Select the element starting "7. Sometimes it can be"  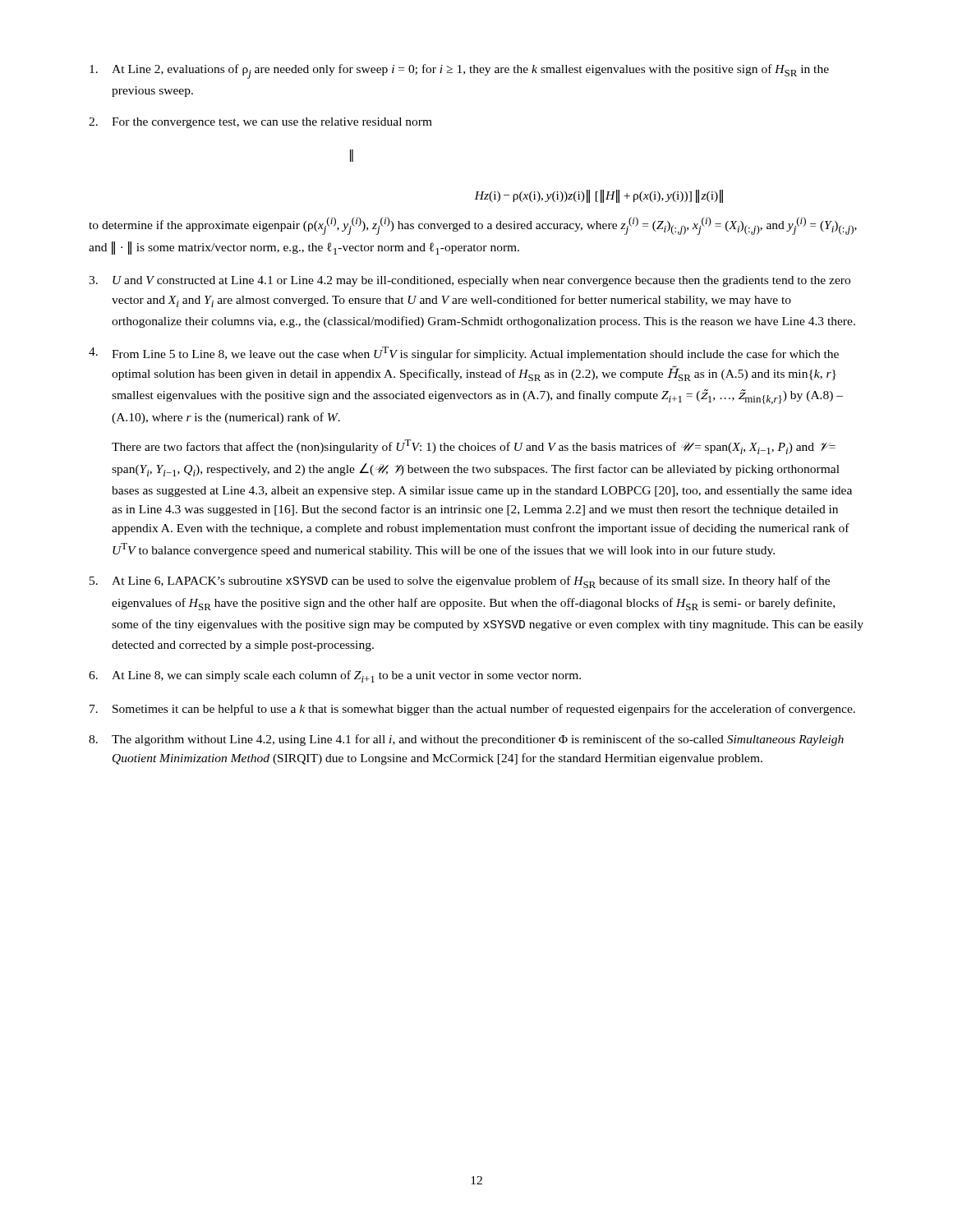(x=476, y=708)
